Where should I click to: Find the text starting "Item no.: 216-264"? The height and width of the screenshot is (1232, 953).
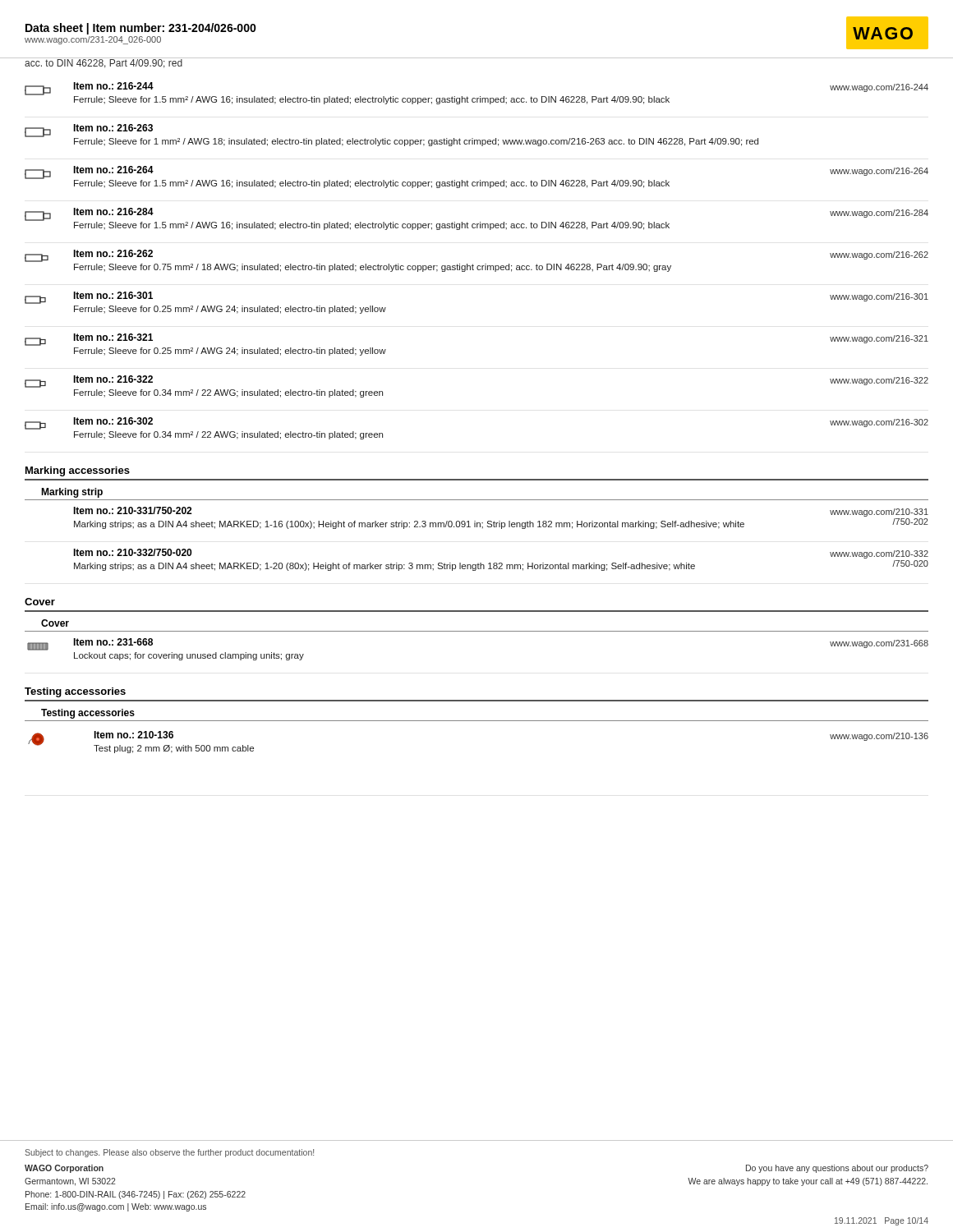pos(476,177)
